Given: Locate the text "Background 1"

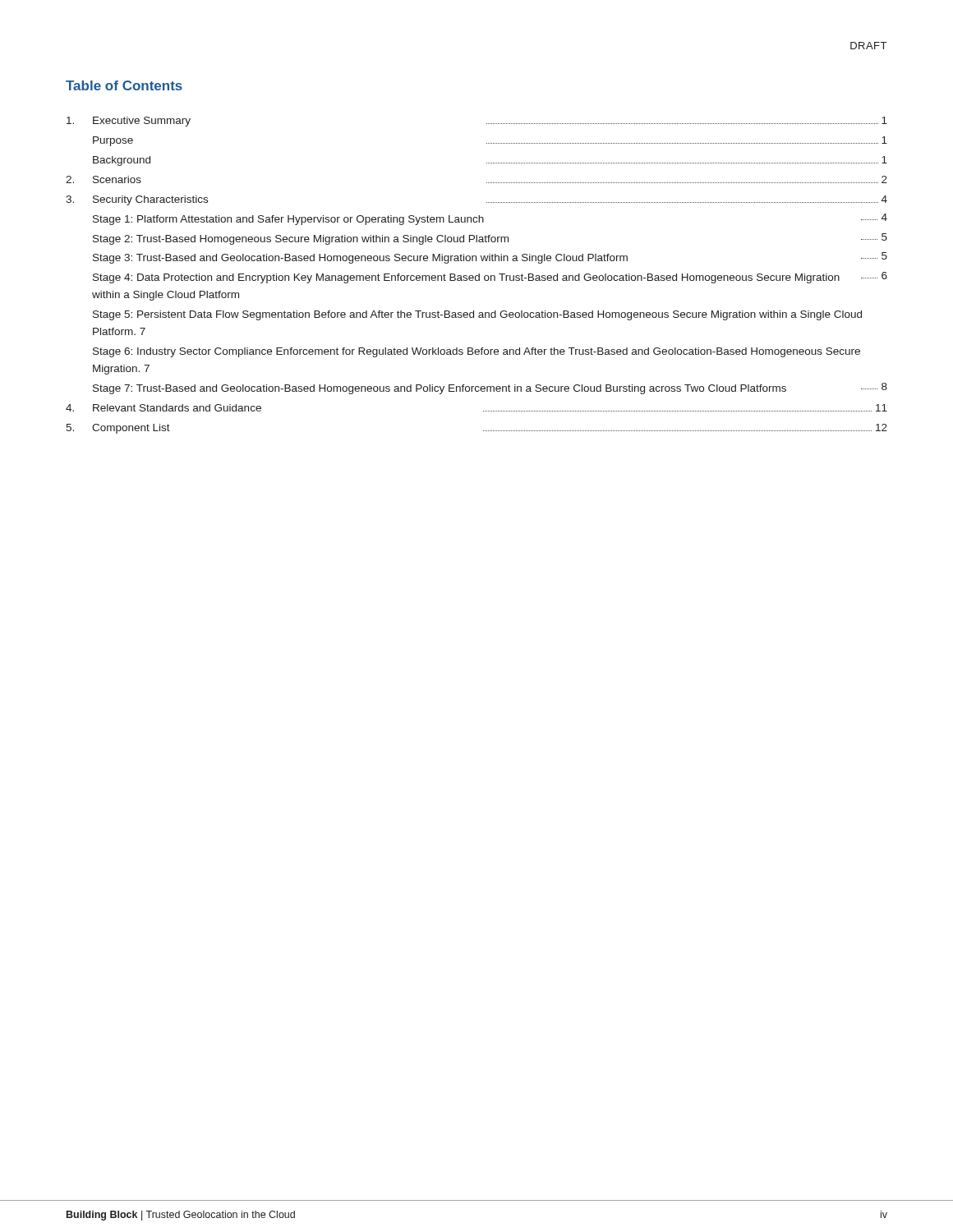Looking at the screenshot, I should (x=490, y=160).
